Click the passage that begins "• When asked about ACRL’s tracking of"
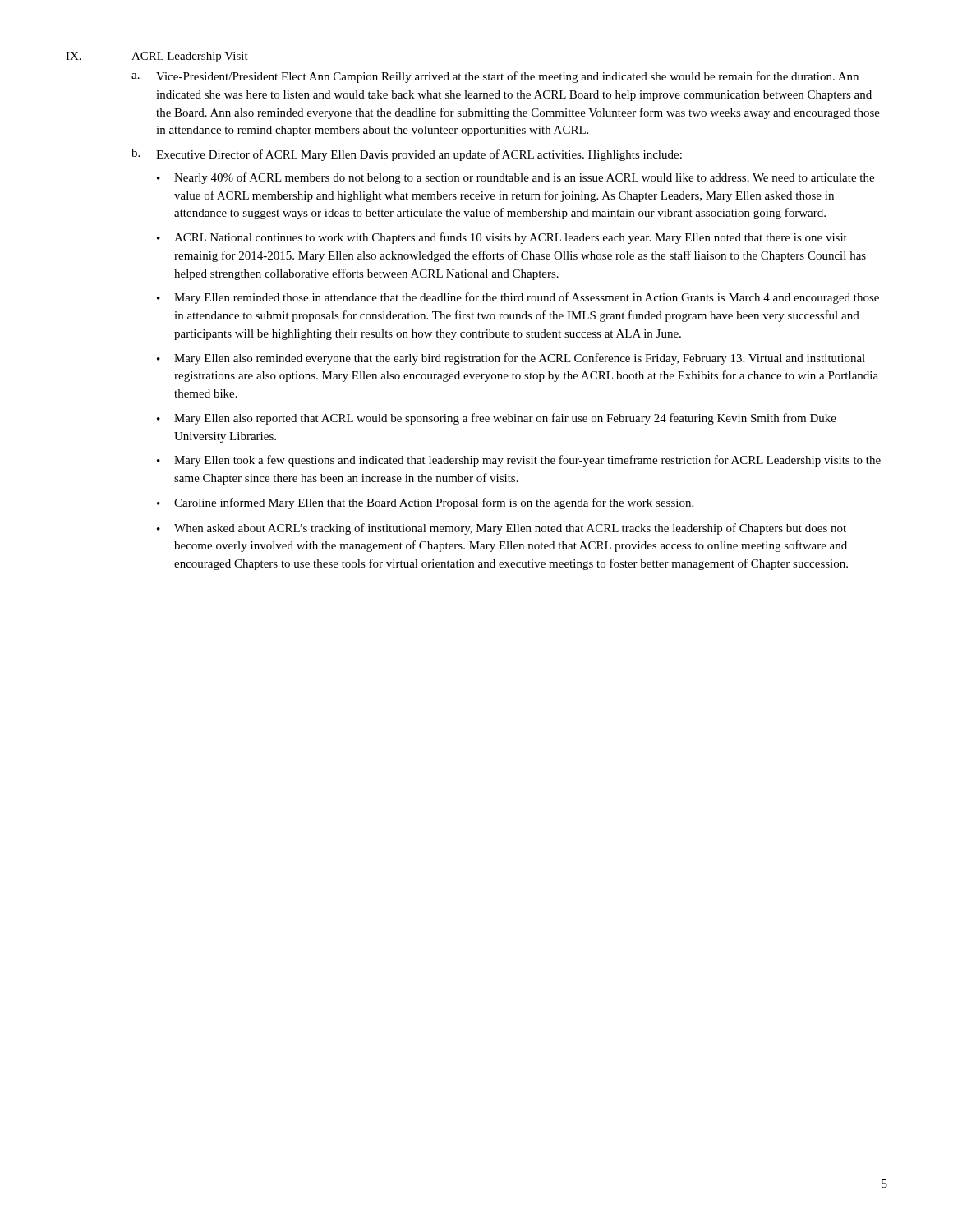The height and width of the screenshot is (1232, 953). click(x=522, y=546)
